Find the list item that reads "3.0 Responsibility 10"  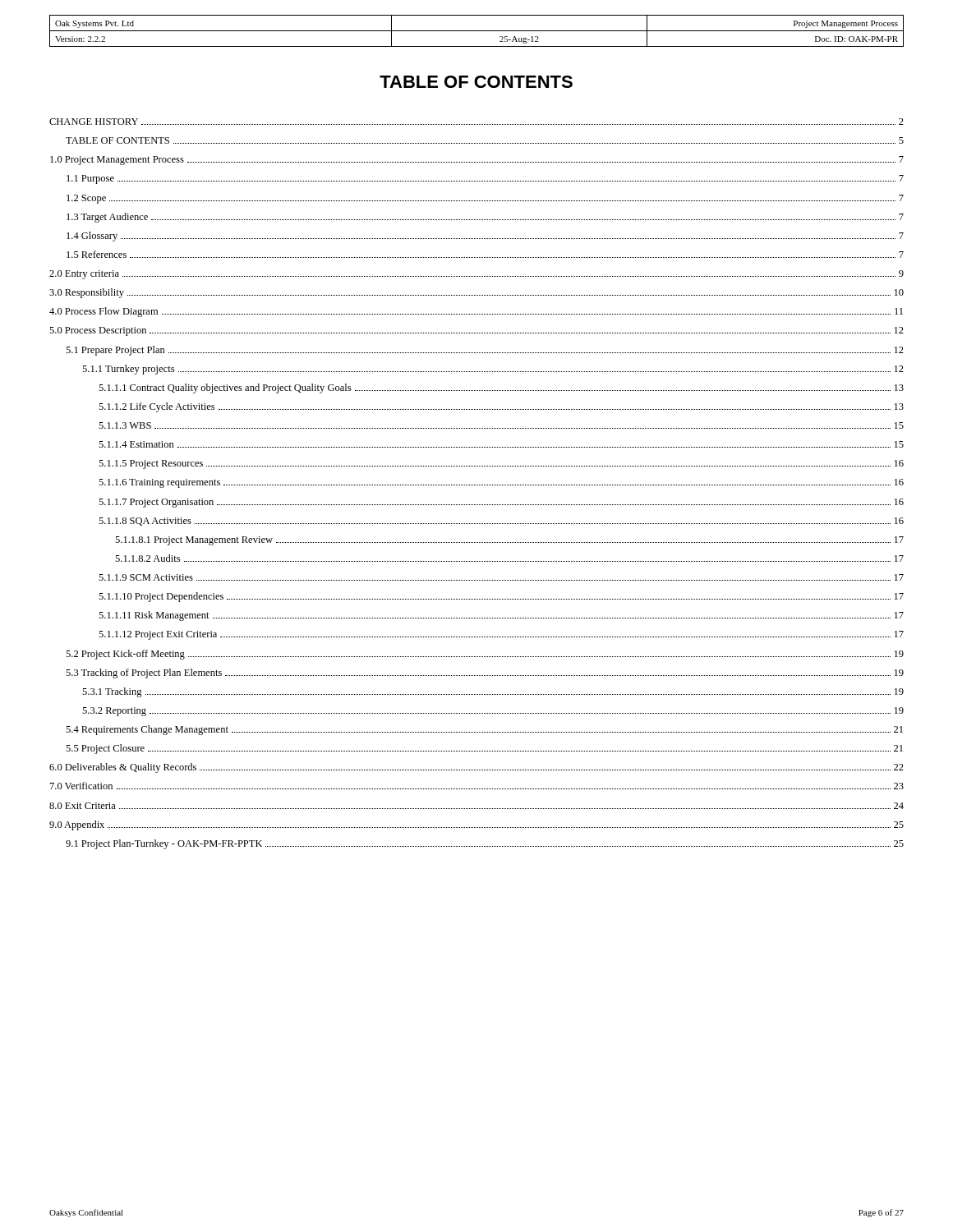coord(476,293)
